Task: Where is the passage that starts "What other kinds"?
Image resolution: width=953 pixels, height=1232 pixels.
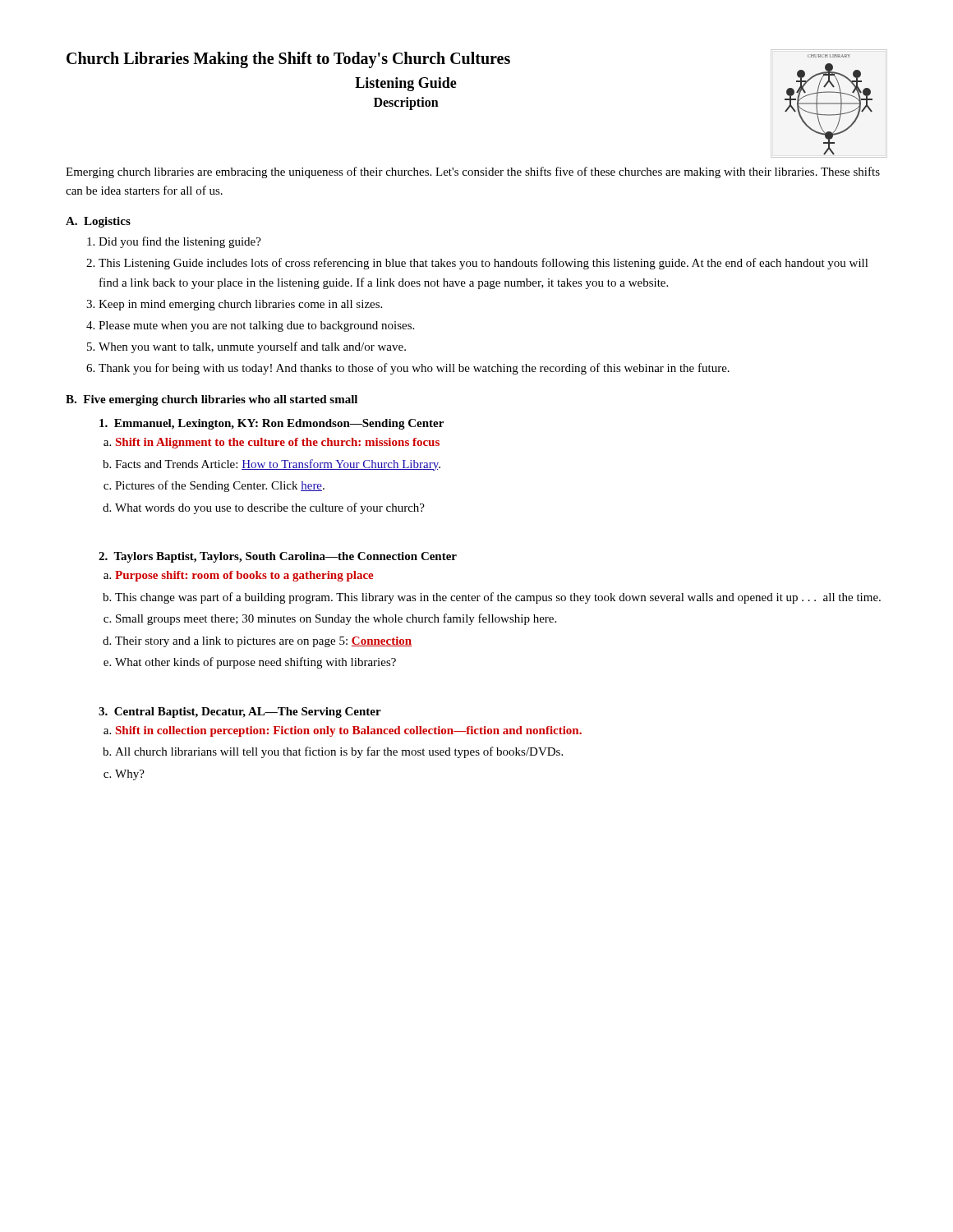Action: click(x=256, y=662)
